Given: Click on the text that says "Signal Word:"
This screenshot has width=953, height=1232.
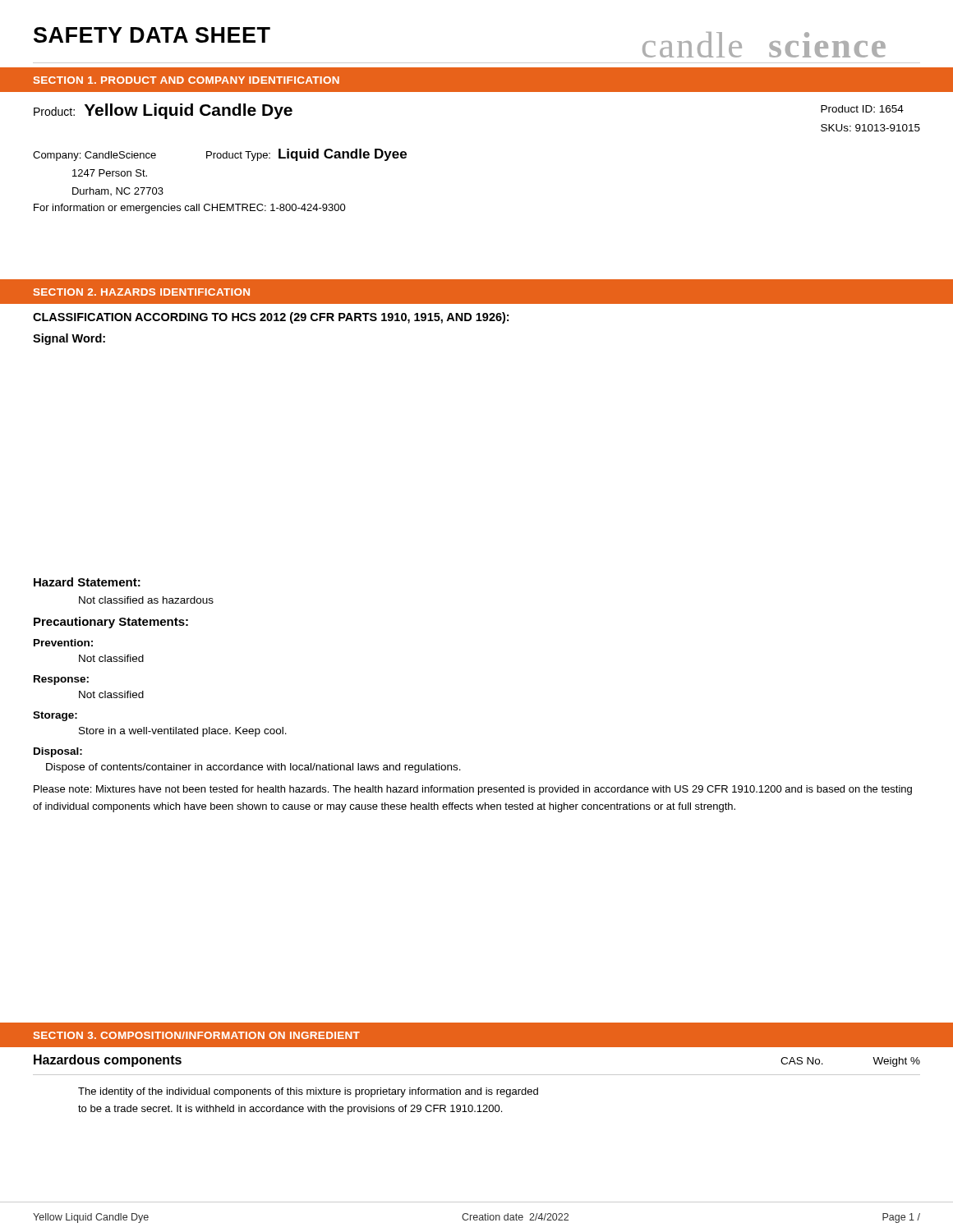Looking at the screenshot, I should (x=69, y=338).
